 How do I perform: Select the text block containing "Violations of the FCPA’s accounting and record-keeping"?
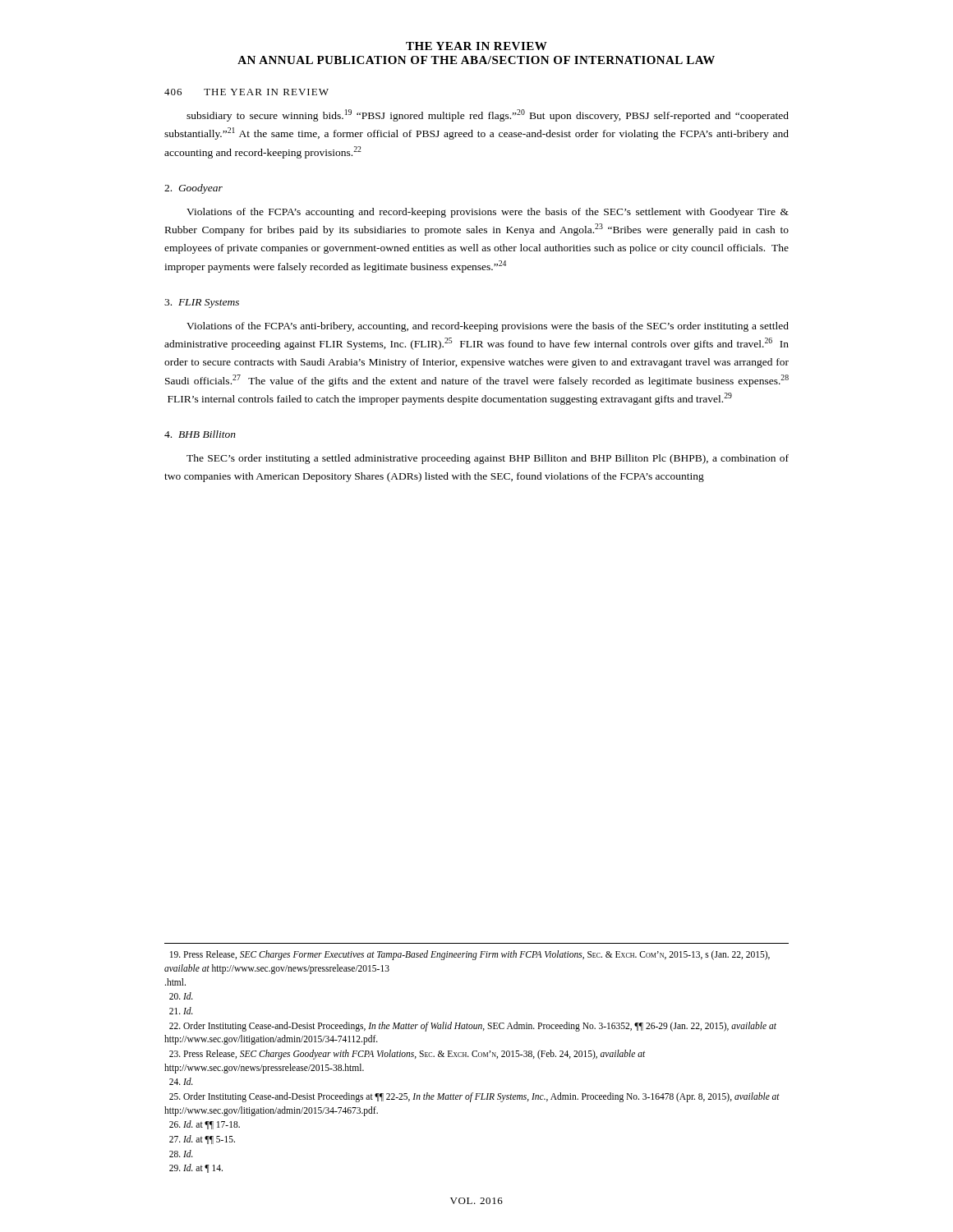(476, 239)
